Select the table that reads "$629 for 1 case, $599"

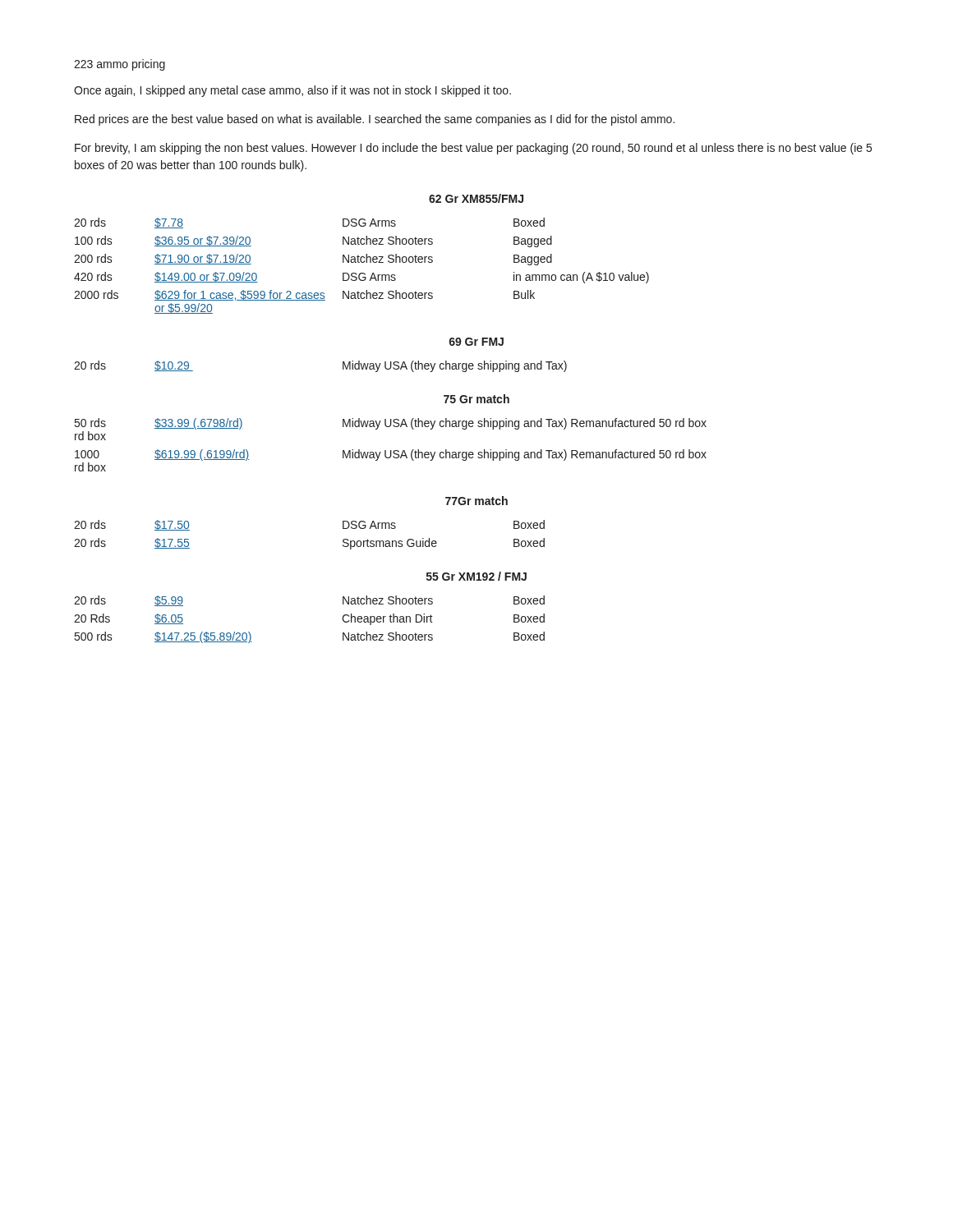click(476, 265)
